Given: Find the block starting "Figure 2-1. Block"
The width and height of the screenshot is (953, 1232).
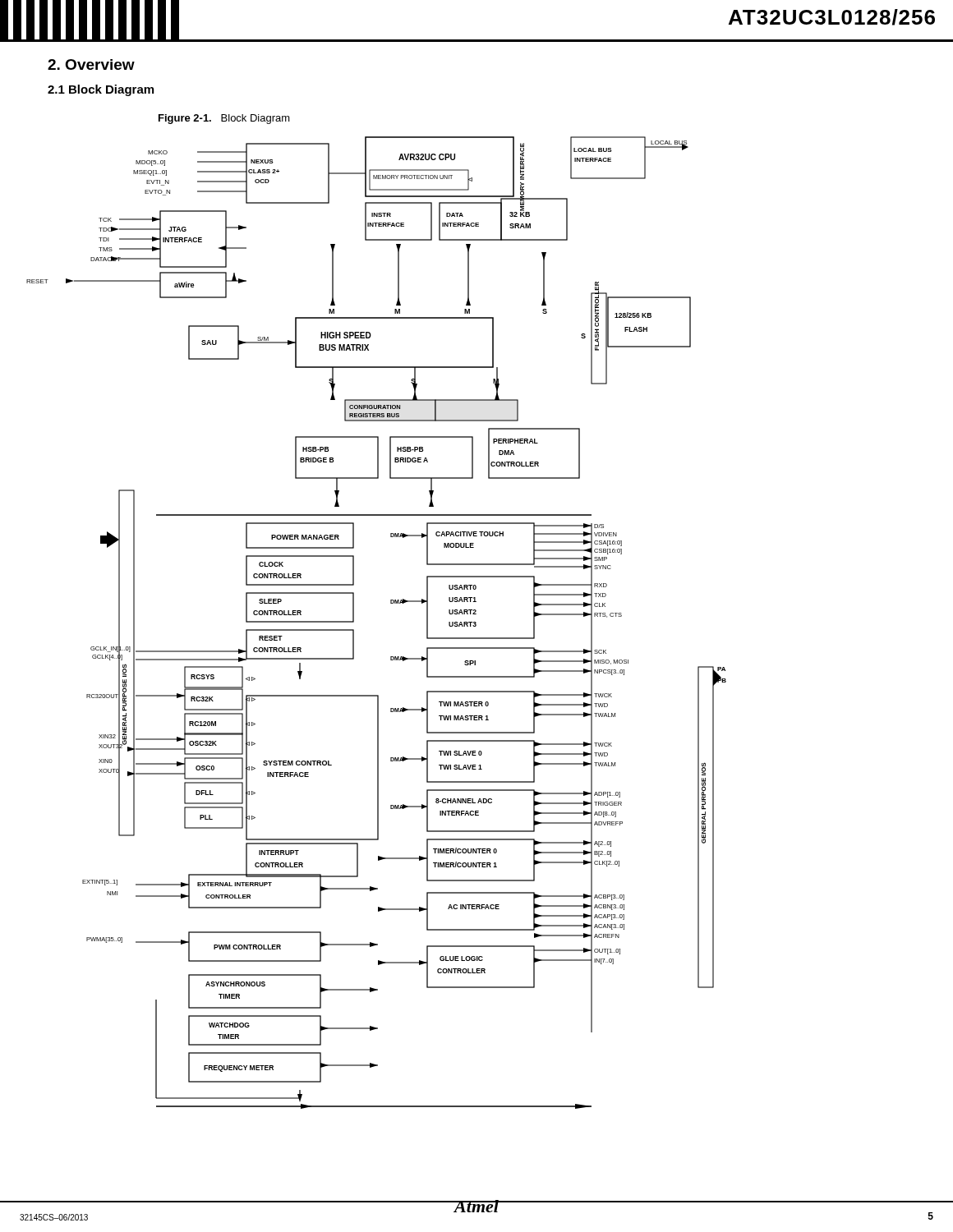Looking at the screenshot, I should pyautogui.click(x=224, y=118).
